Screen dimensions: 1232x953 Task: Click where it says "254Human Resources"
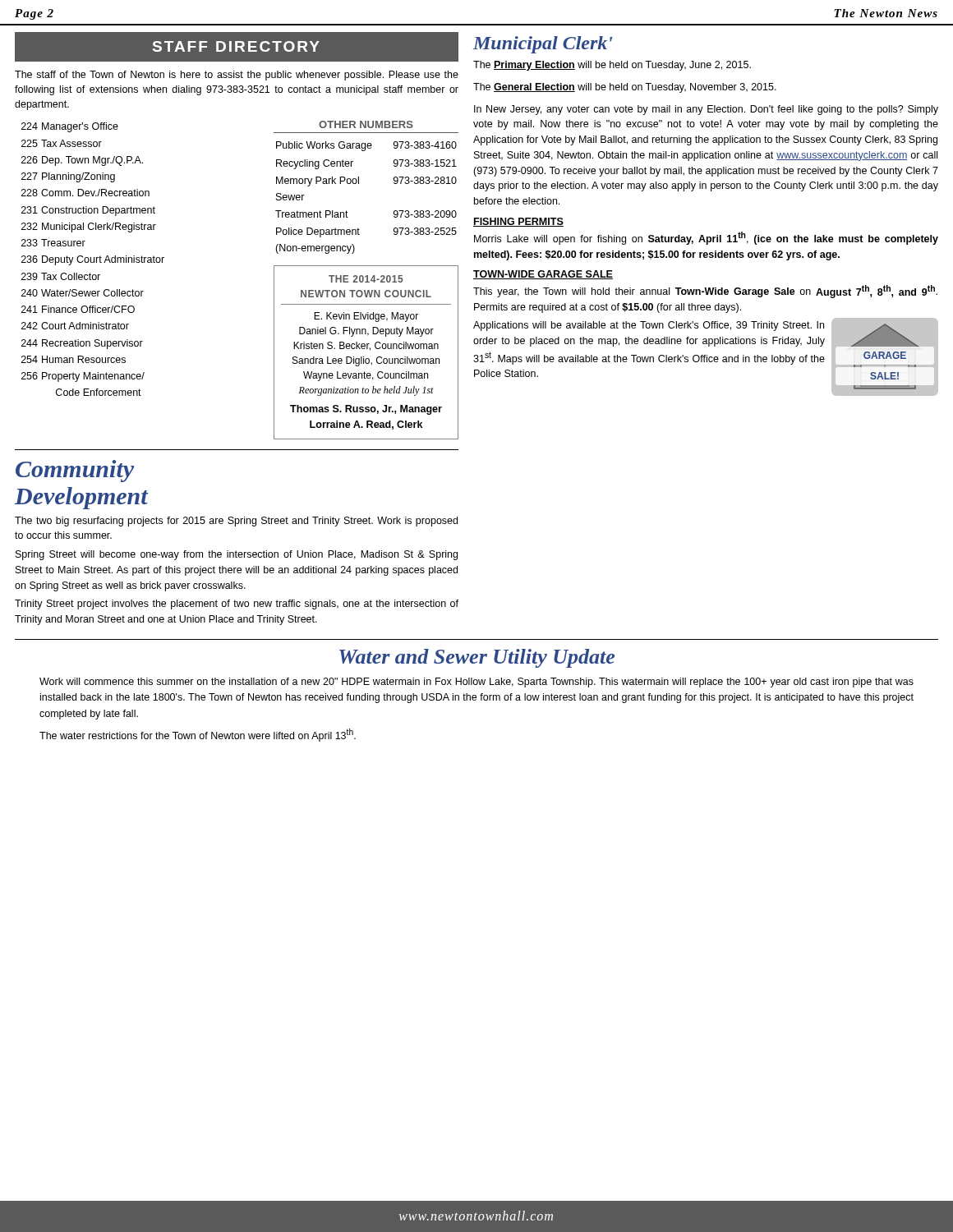70,360
